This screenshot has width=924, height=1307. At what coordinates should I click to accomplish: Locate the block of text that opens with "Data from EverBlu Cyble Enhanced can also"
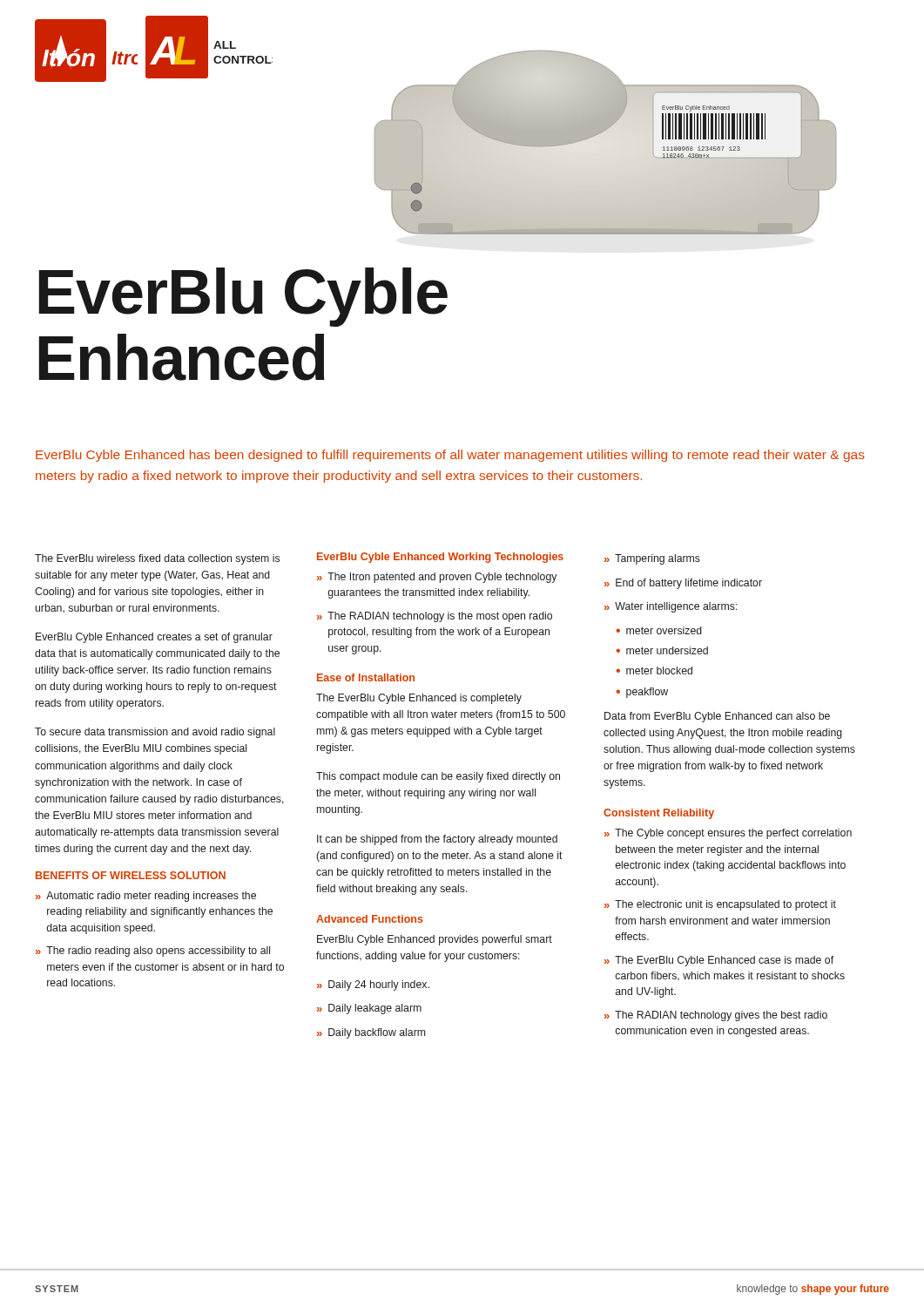(x=729, y=750)
